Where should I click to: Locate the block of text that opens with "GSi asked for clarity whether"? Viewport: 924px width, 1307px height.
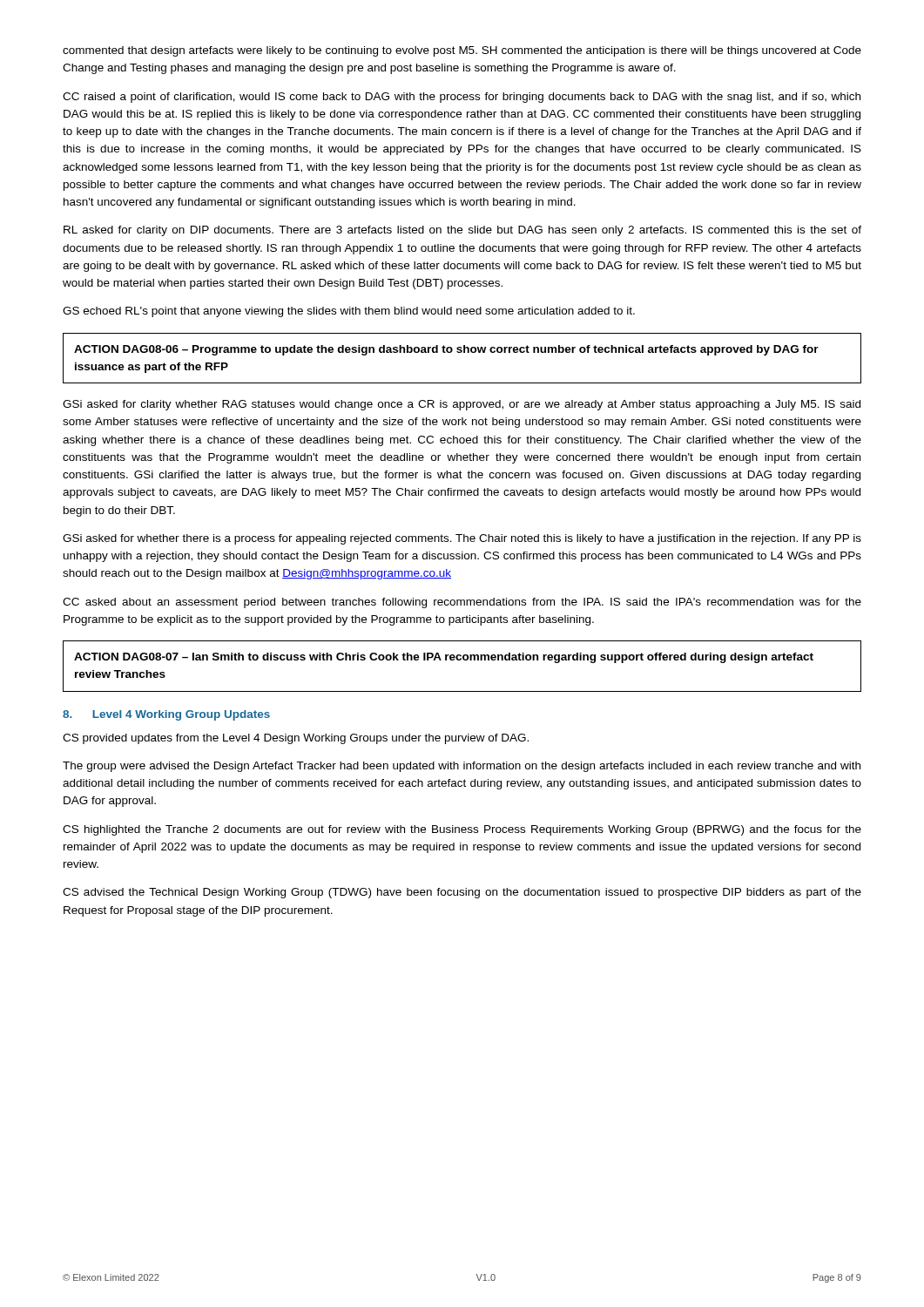coord(462,457)
